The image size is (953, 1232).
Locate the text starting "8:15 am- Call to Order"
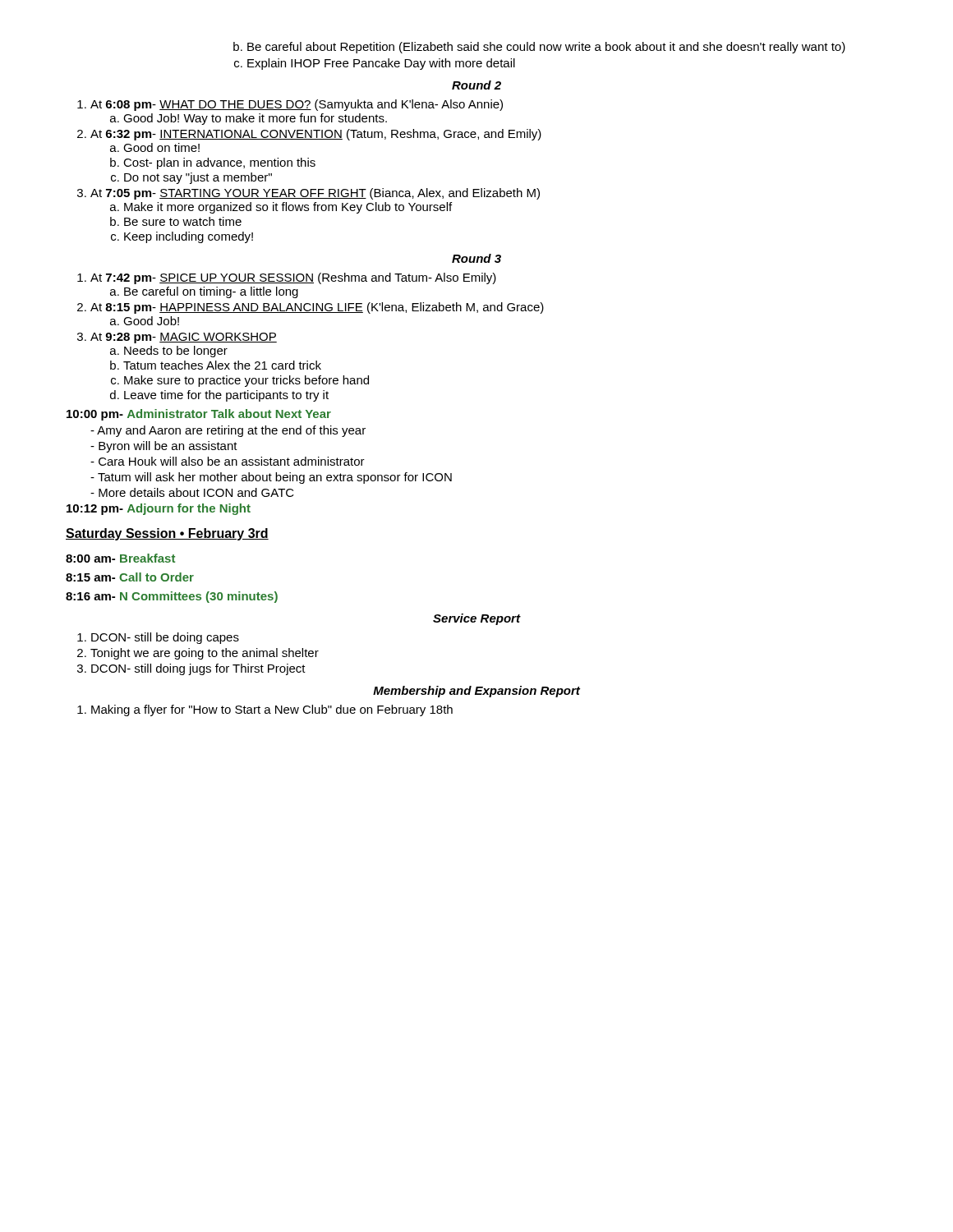130,577
